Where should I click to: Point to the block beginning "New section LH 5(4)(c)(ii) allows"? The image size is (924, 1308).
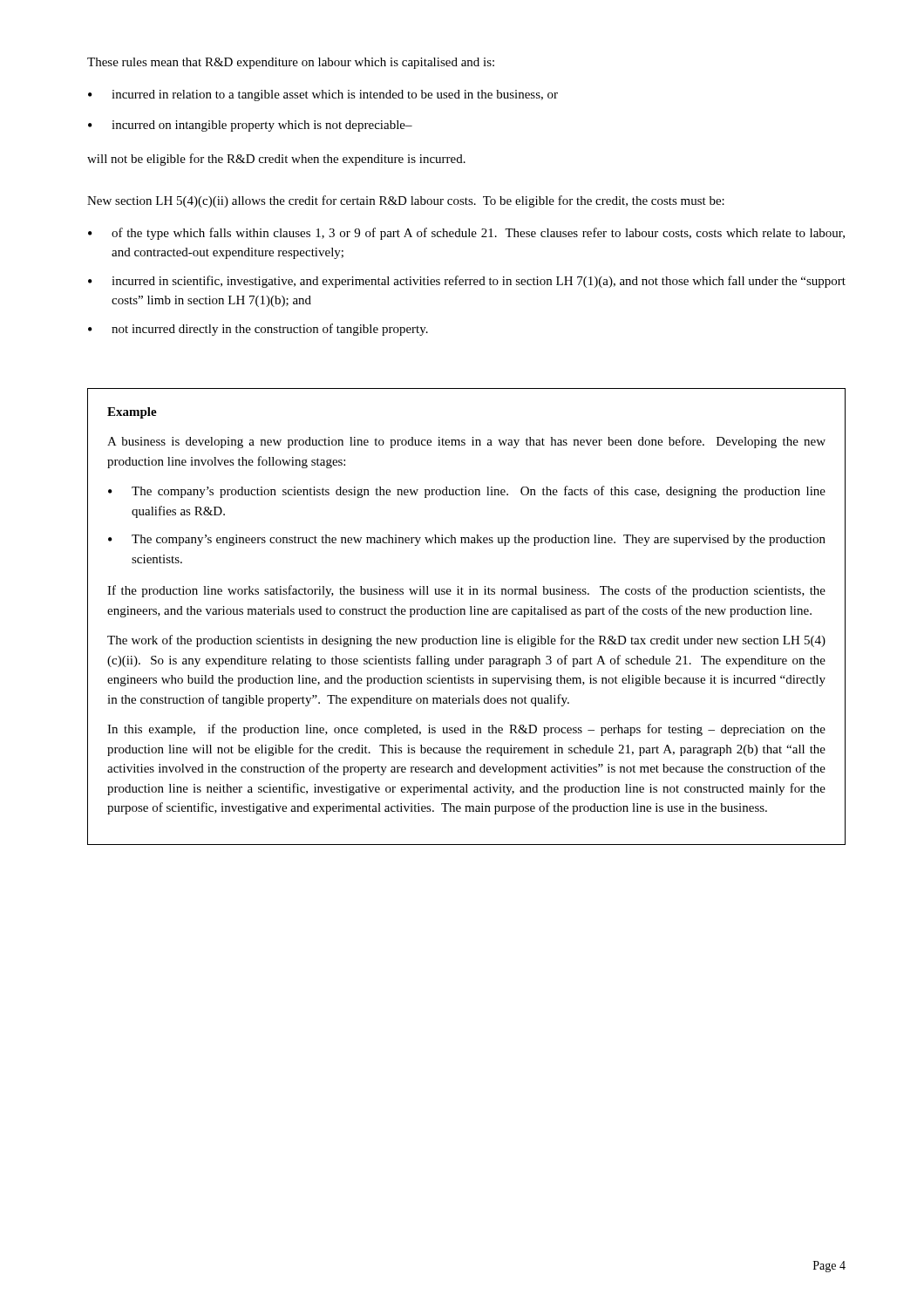406,201
